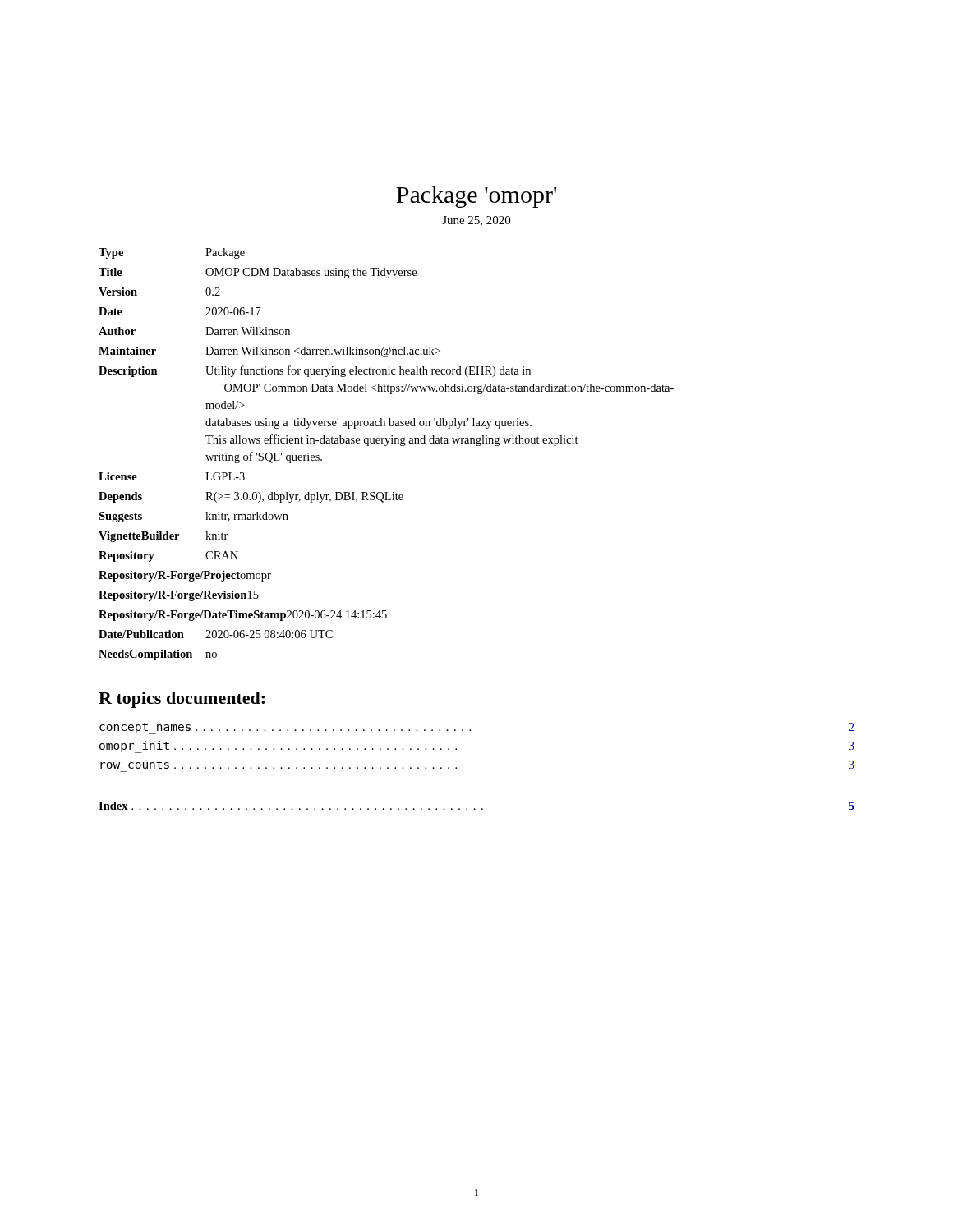Viewport: 953px width, 1232px height.
Task: Locate the text block starting "concept_names . . ."
Action: 476,728
